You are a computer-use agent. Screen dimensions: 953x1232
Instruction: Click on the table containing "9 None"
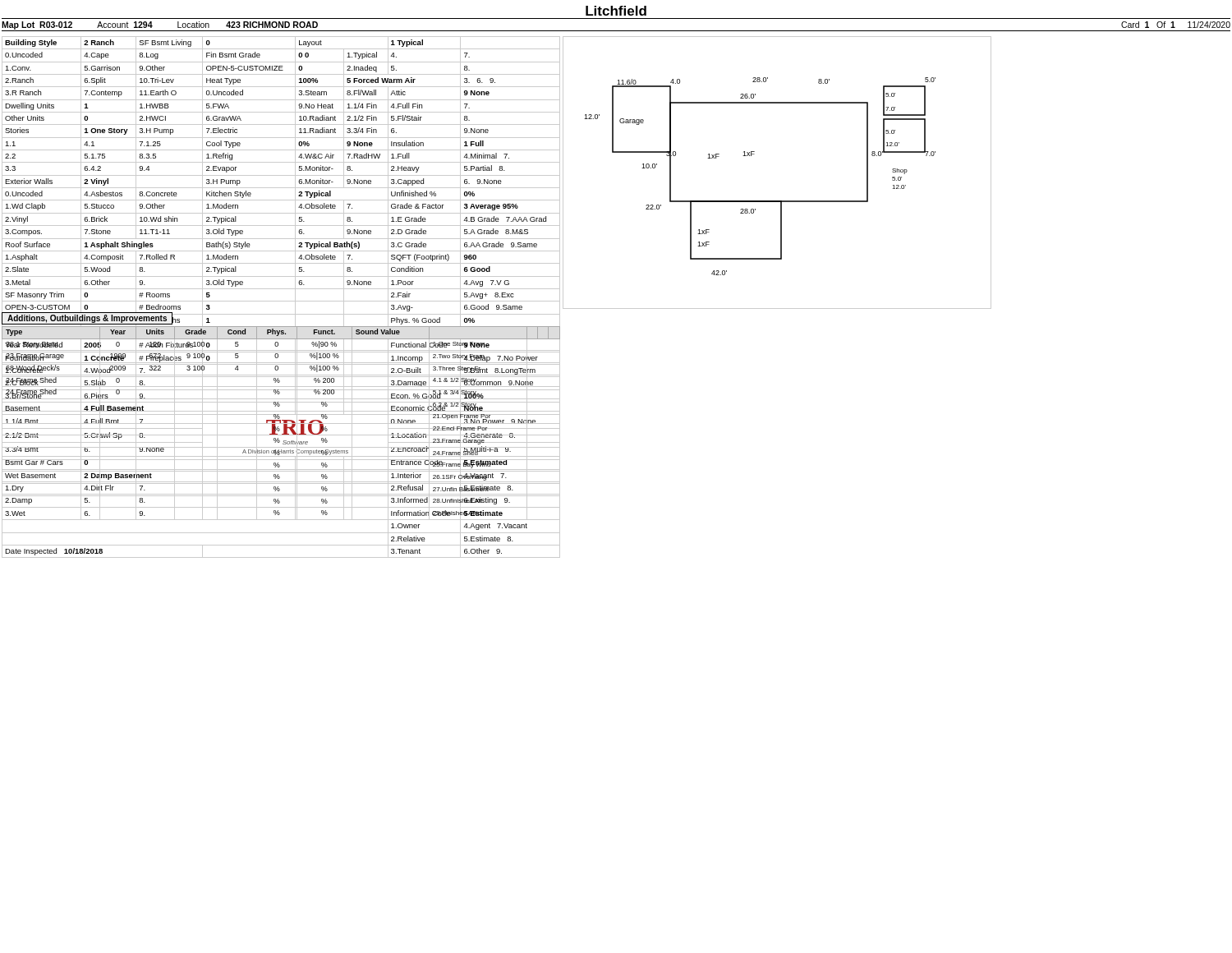point(281,297)
